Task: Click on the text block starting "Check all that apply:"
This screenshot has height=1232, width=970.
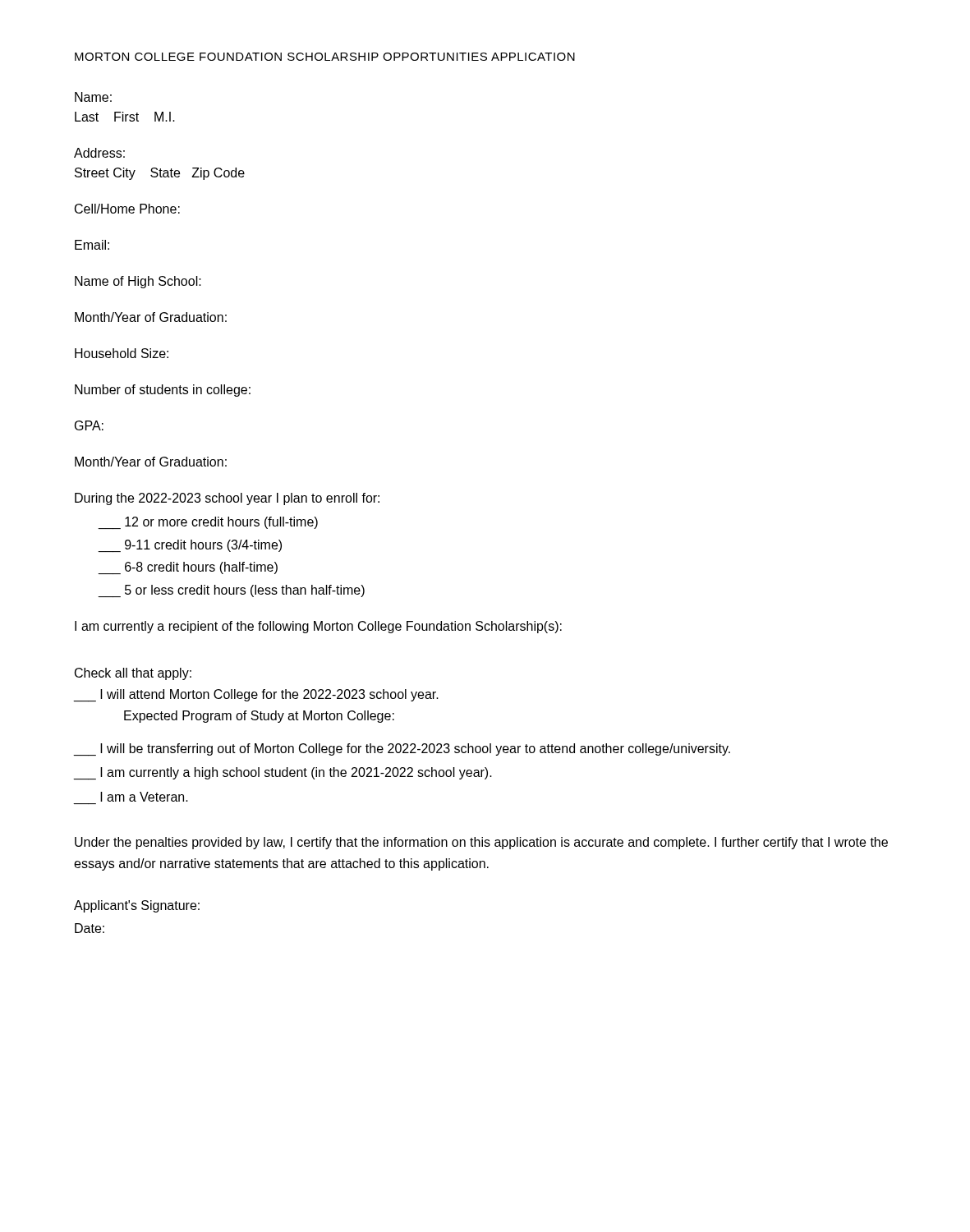Action: (133, 673)
